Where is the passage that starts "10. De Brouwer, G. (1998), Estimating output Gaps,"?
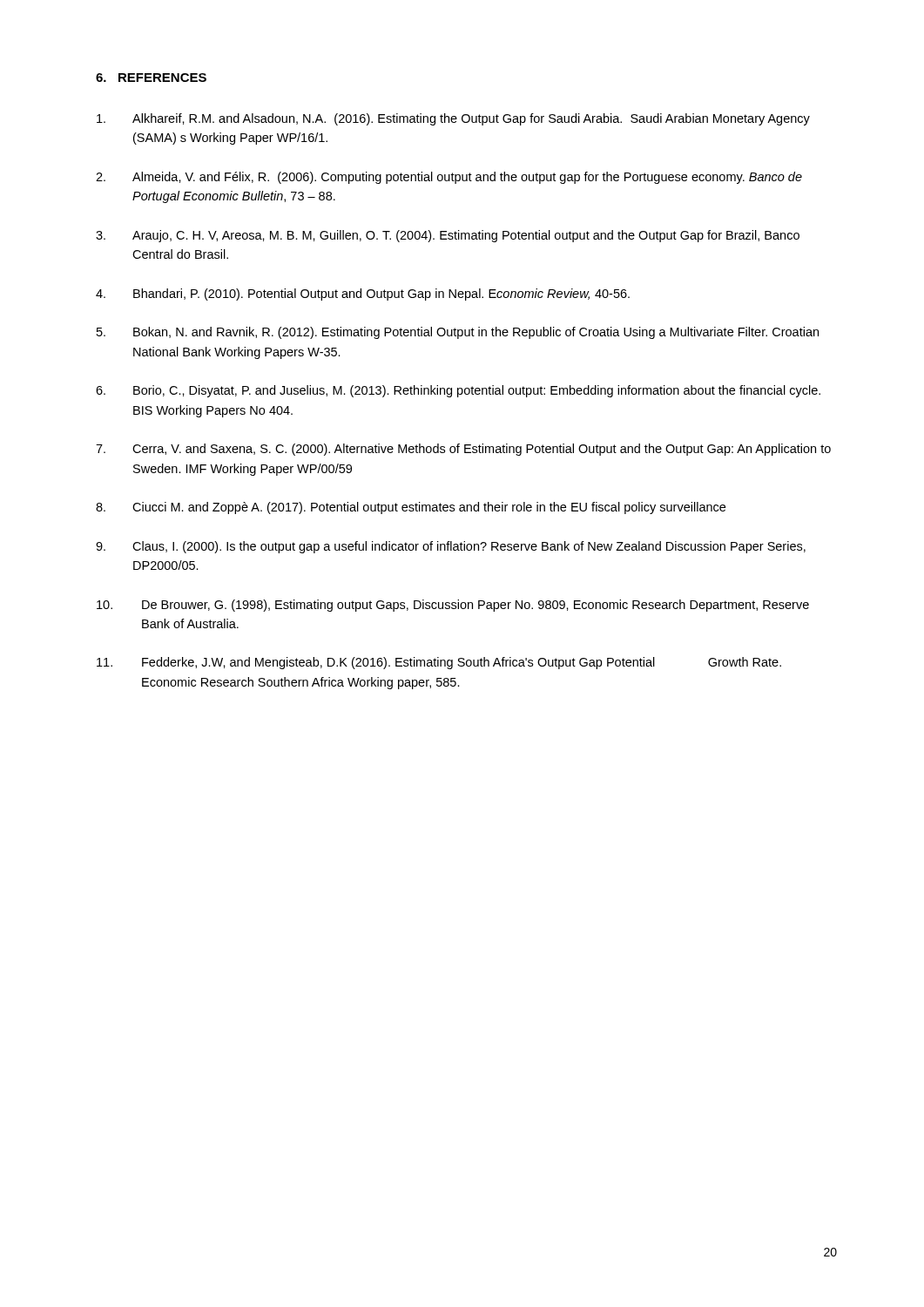Image resolution: width=924 pixels, height=1307 pixels. [x=466, y=614]
